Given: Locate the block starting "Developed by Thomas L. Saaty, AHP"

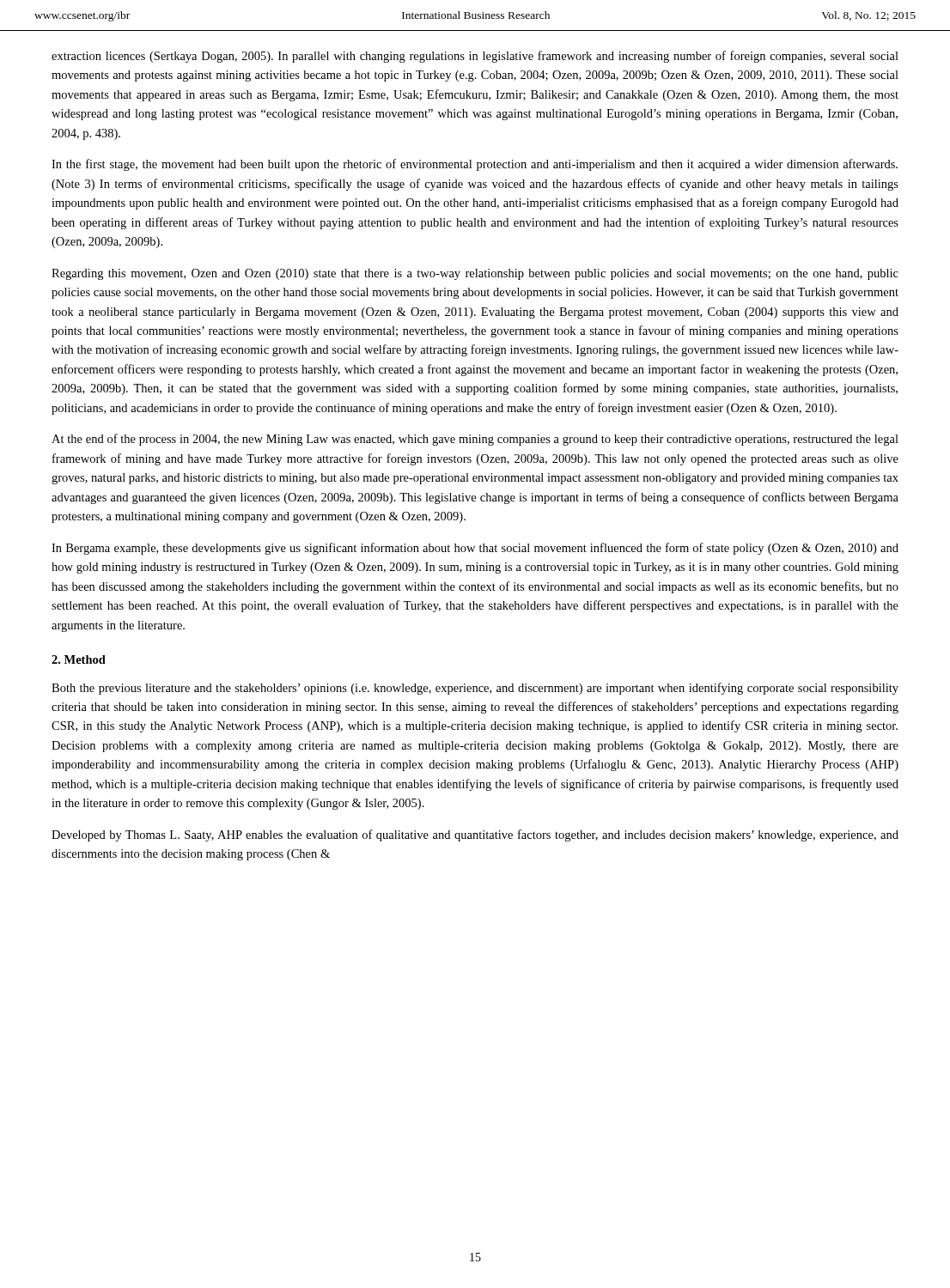Looking at the screenshot, I should [475, 844].
